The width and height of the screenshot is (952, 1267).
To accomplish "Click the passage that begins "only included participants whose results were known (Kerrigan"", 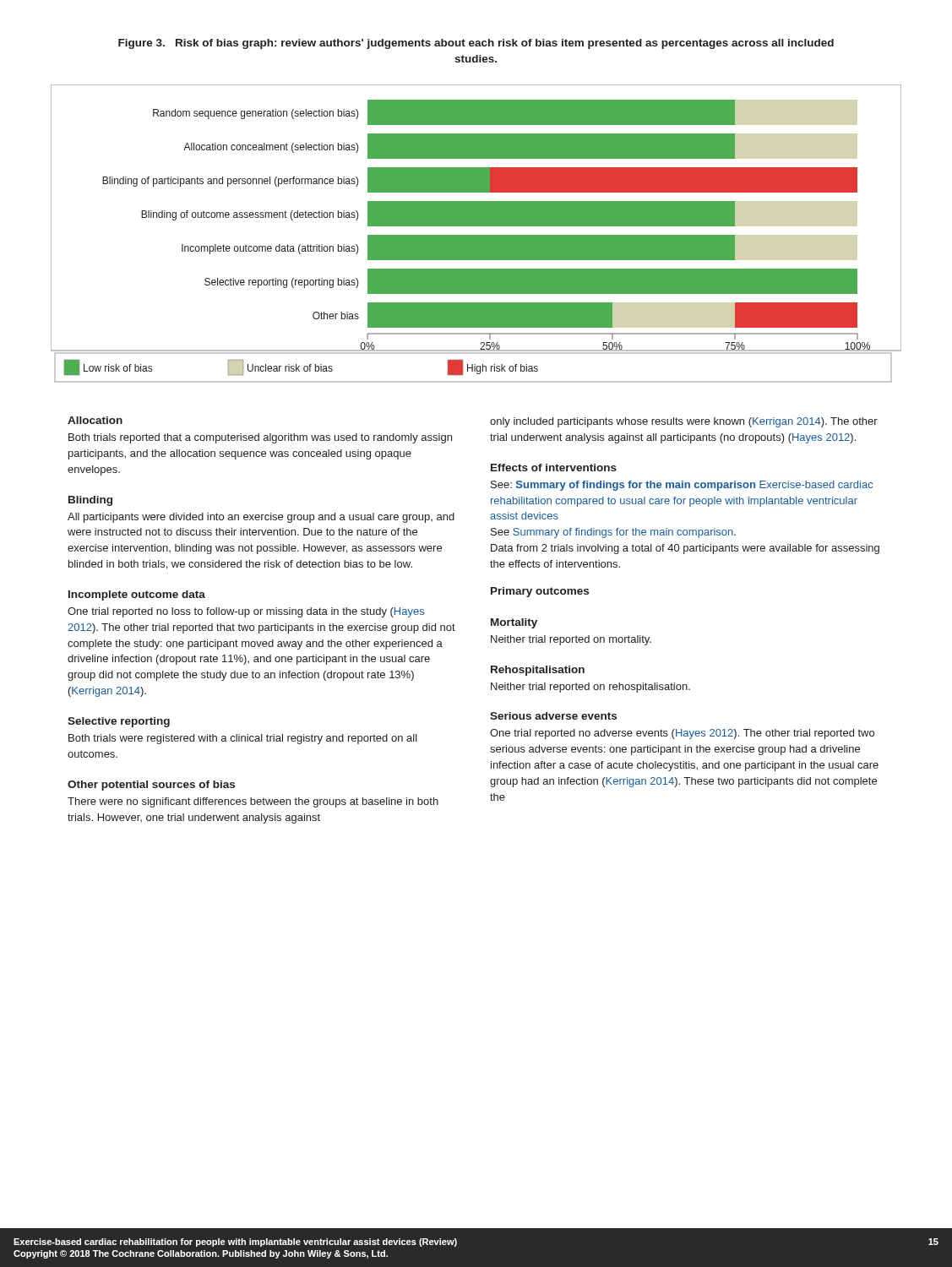I will (684, 429).
